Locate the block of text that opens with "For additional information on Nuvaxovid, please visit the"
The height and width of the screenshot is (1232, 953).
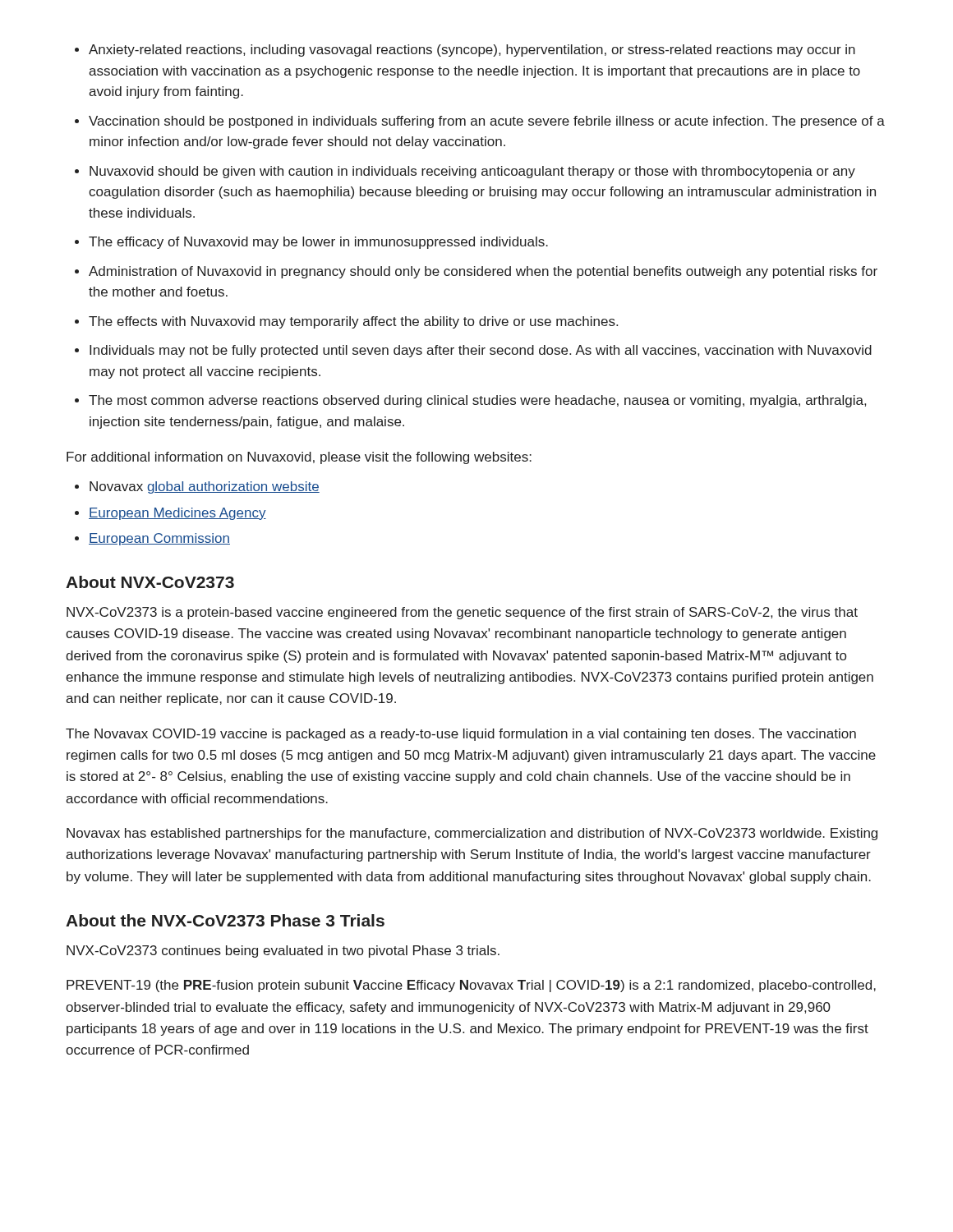tap(299, 457)
